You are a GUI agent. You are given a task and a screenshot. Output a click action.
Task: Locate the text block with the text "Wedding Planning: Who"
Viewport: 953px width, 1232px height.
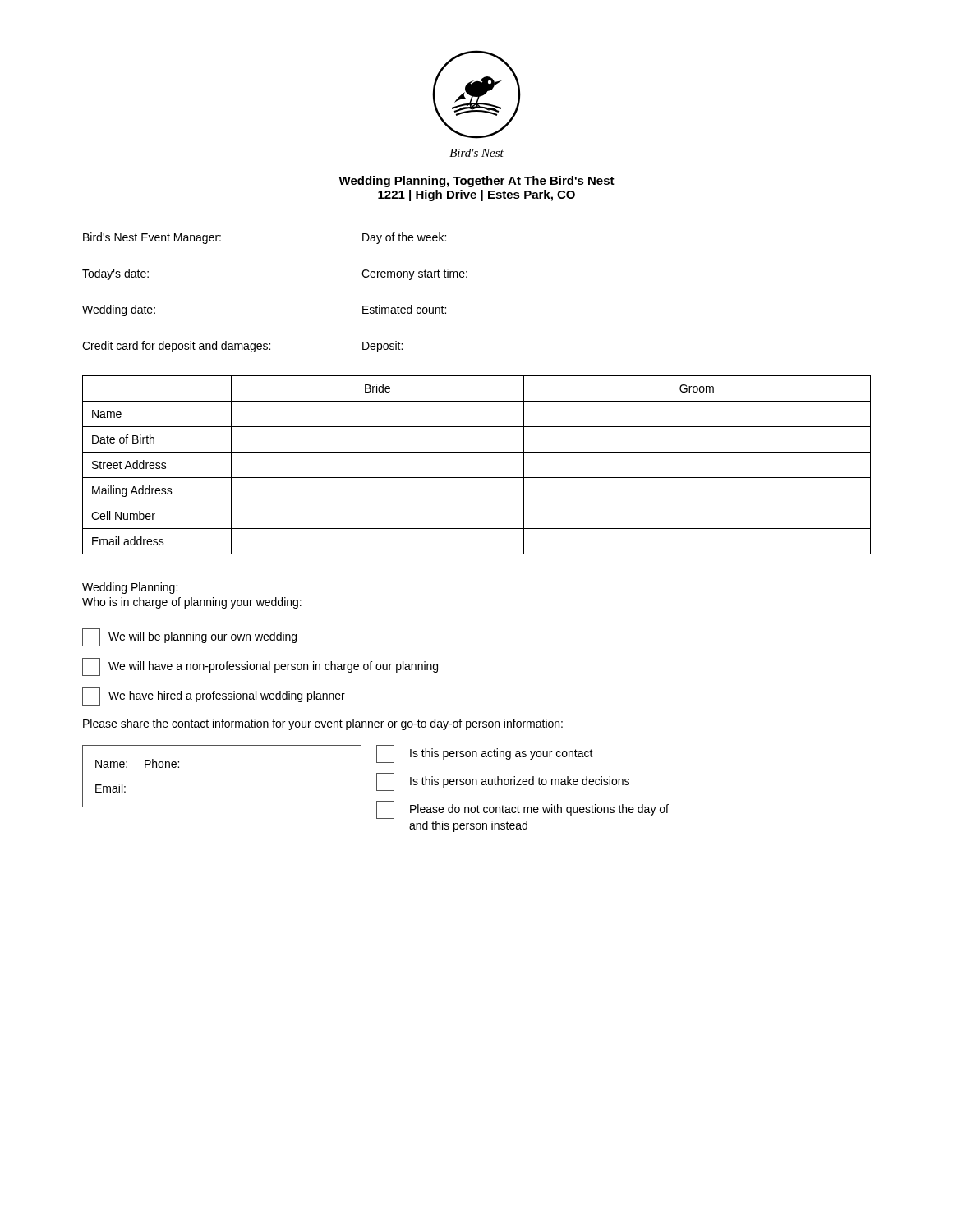point(130,588)
